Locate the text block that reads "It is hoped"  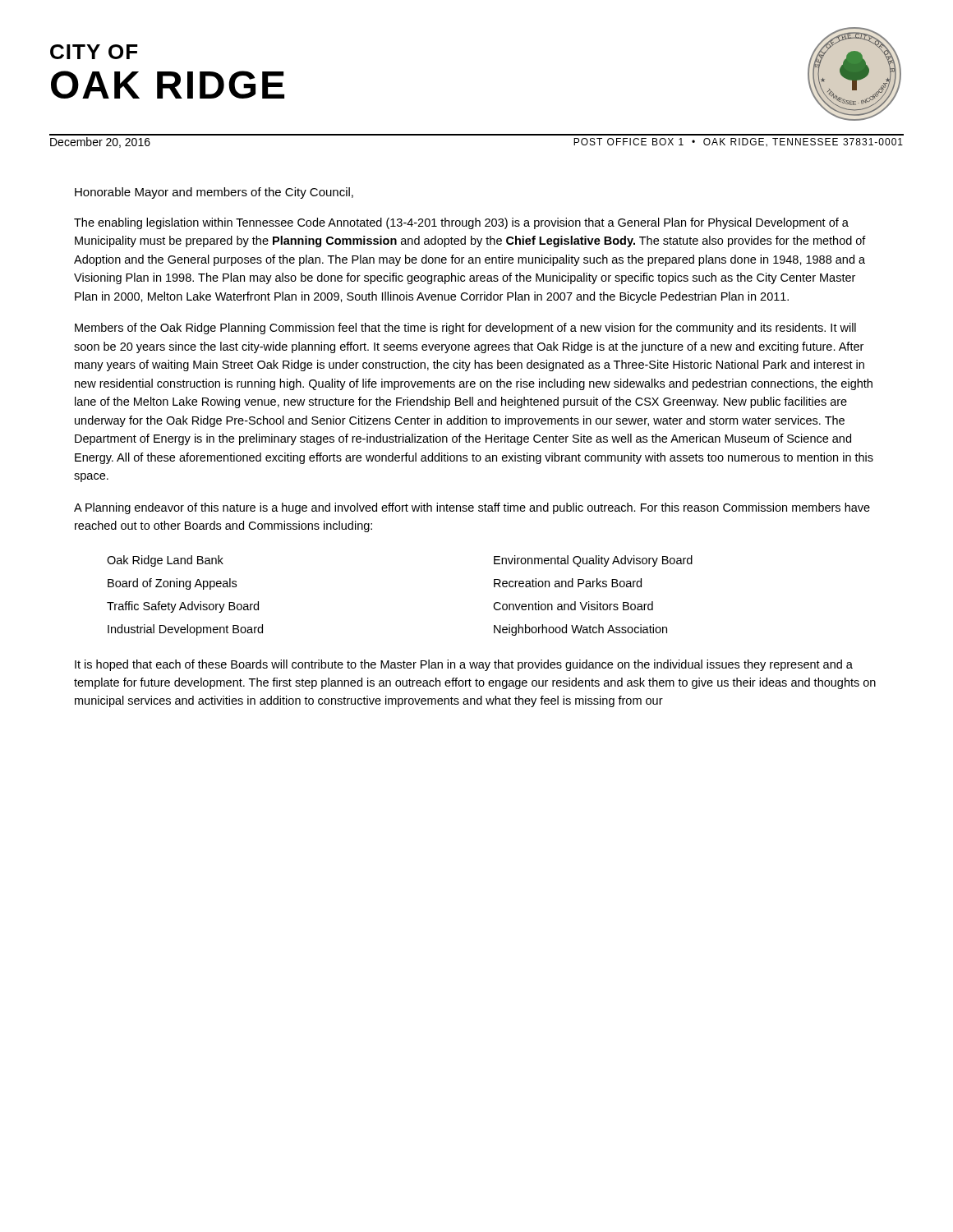[475, 683]
